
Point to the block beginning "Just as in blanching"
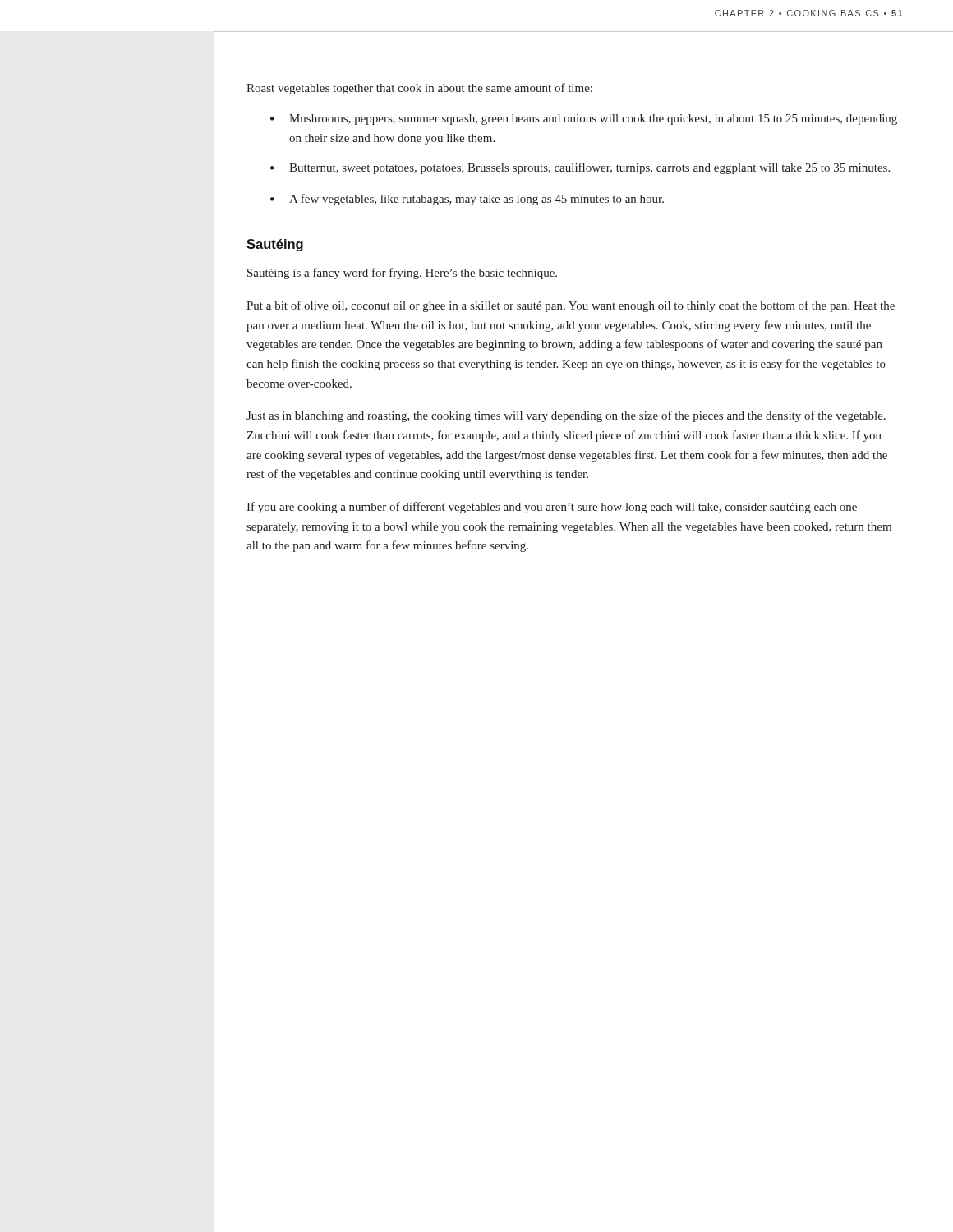coord(567,445)
